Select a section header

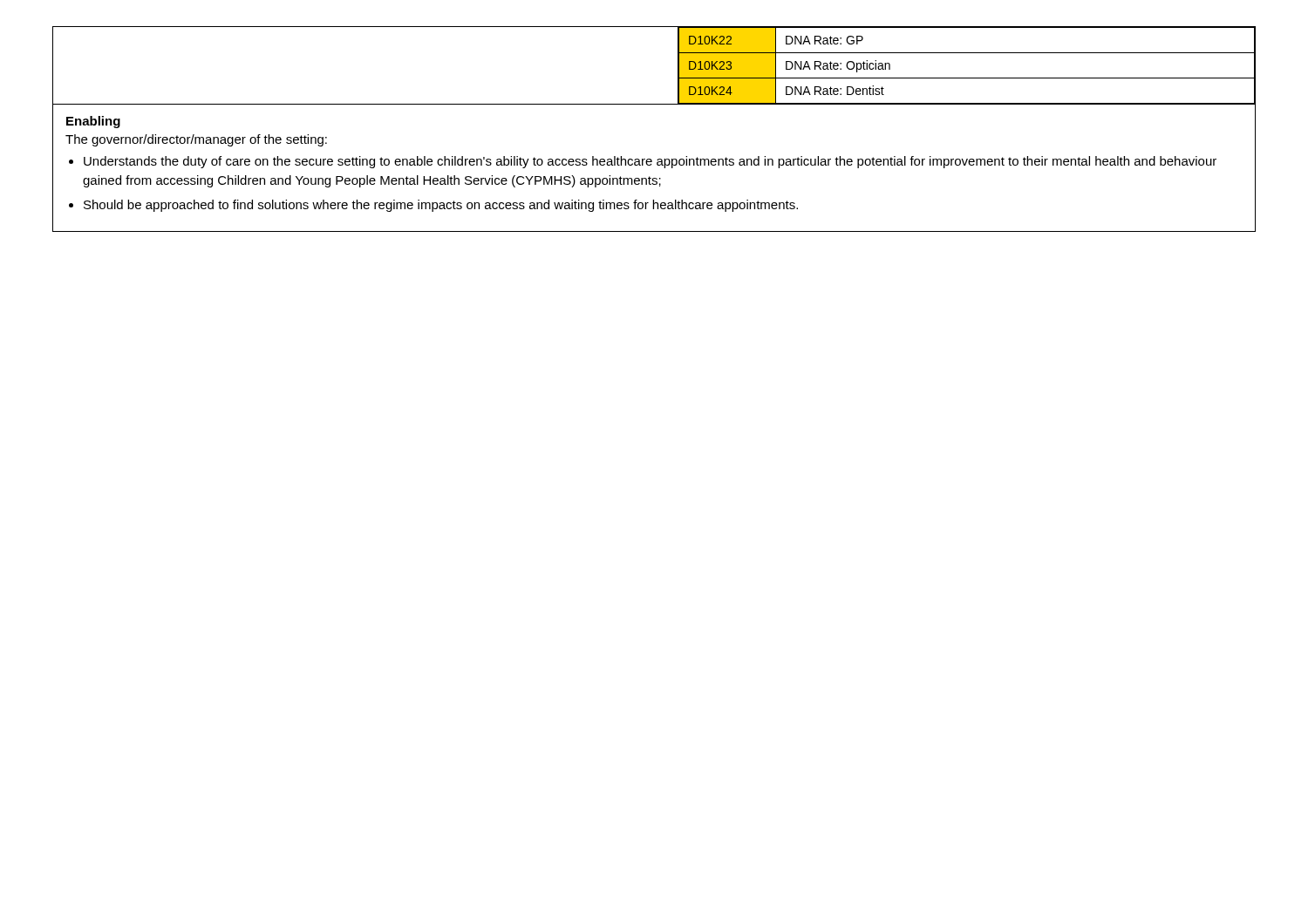coord(93,121)
